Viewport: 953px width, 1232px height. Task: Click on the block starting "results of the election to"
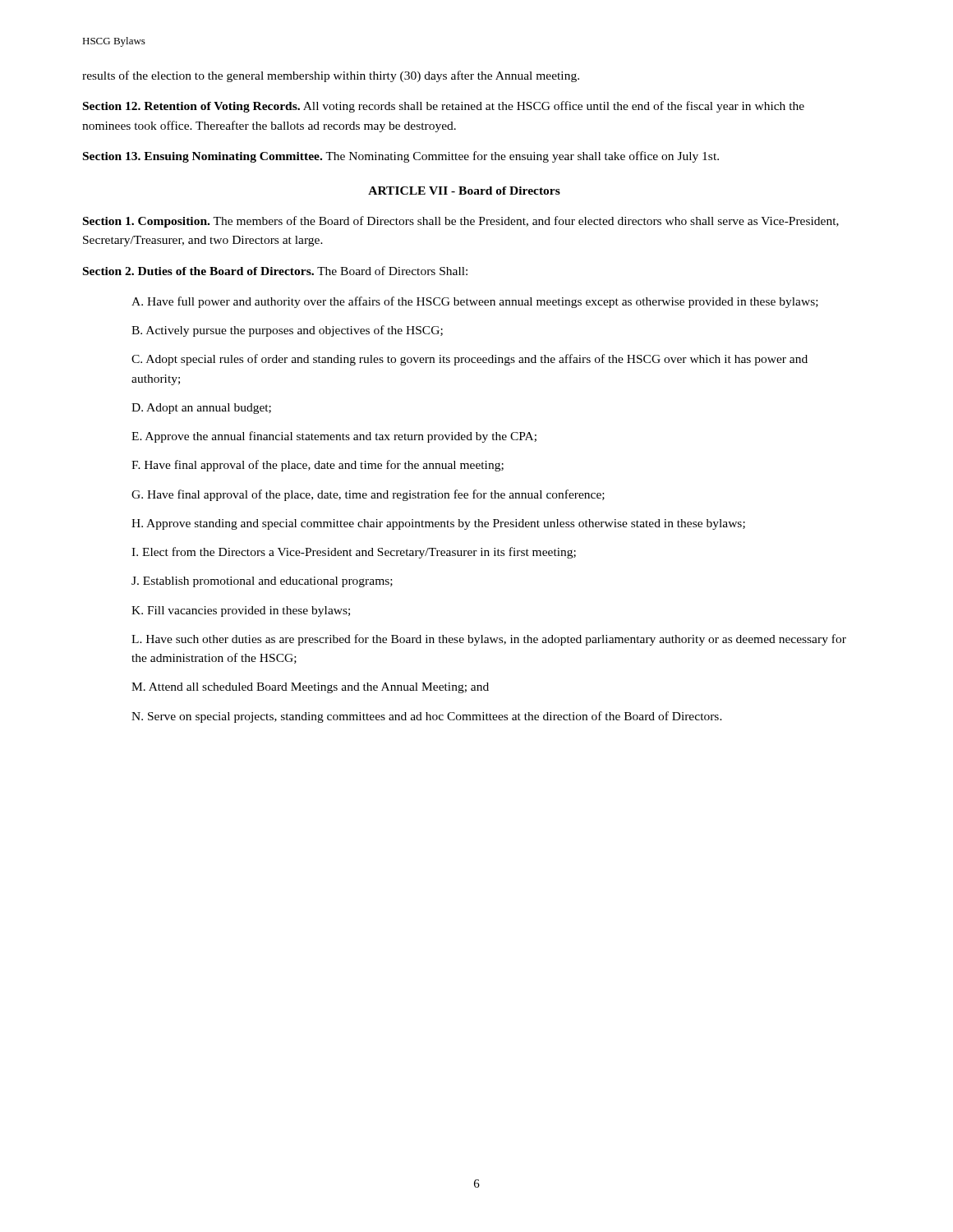click(x=331, y=75)
